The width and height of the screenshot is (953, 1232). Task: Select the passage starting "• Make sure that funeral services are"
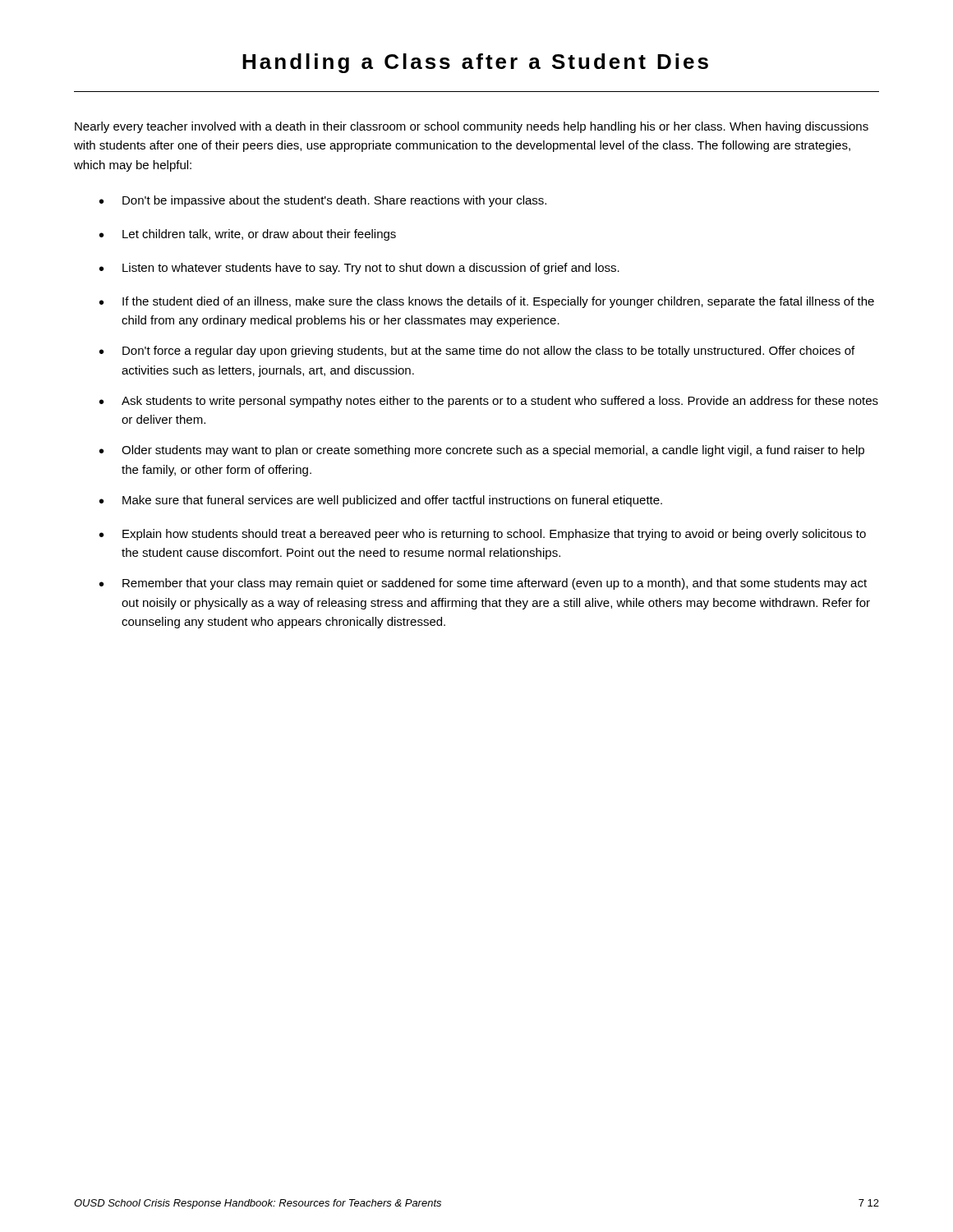[x=489, y=501]
